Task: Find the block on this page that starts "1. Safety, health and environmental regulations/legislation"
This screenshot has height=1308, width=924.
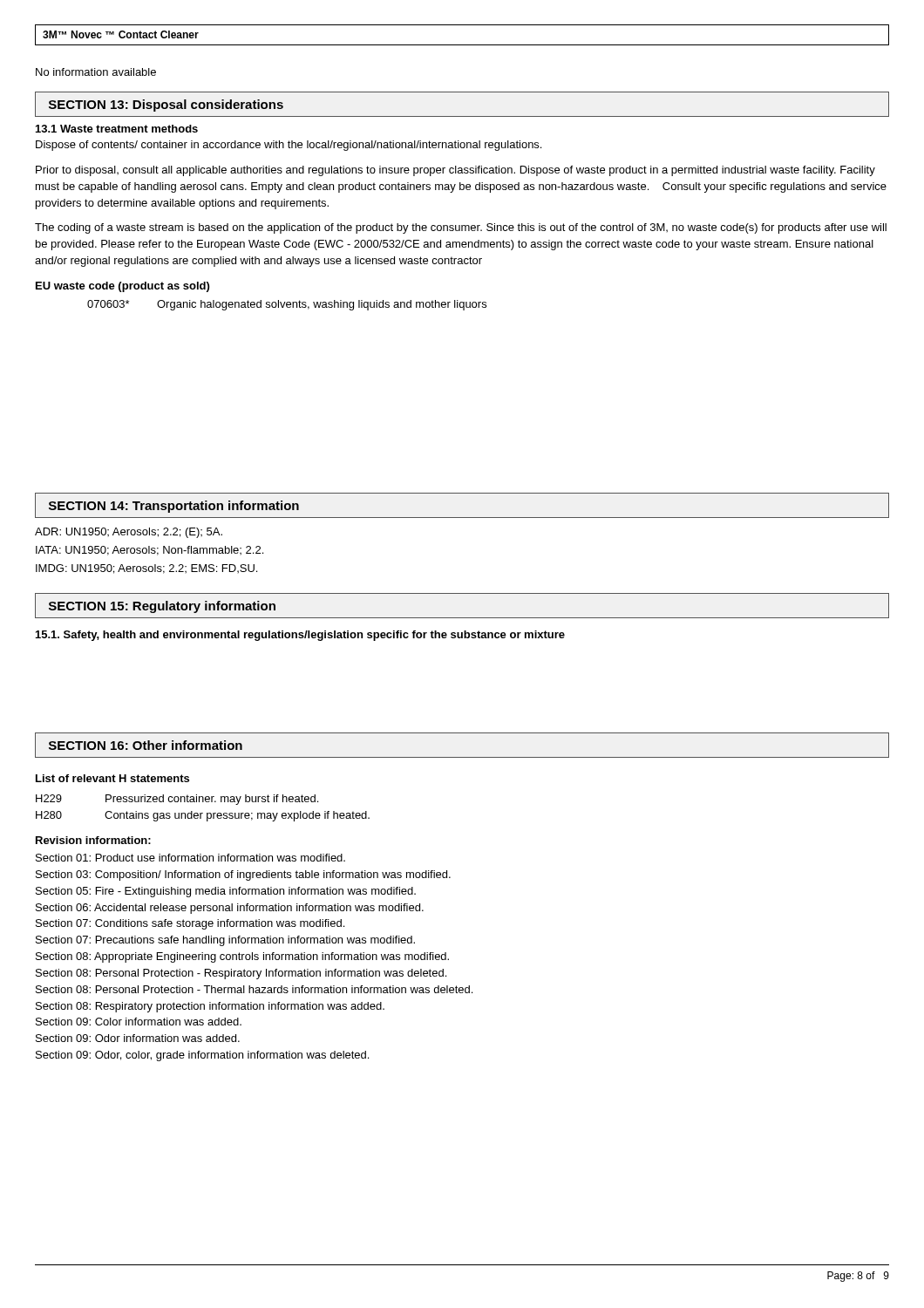Action: tap(300, 634)
